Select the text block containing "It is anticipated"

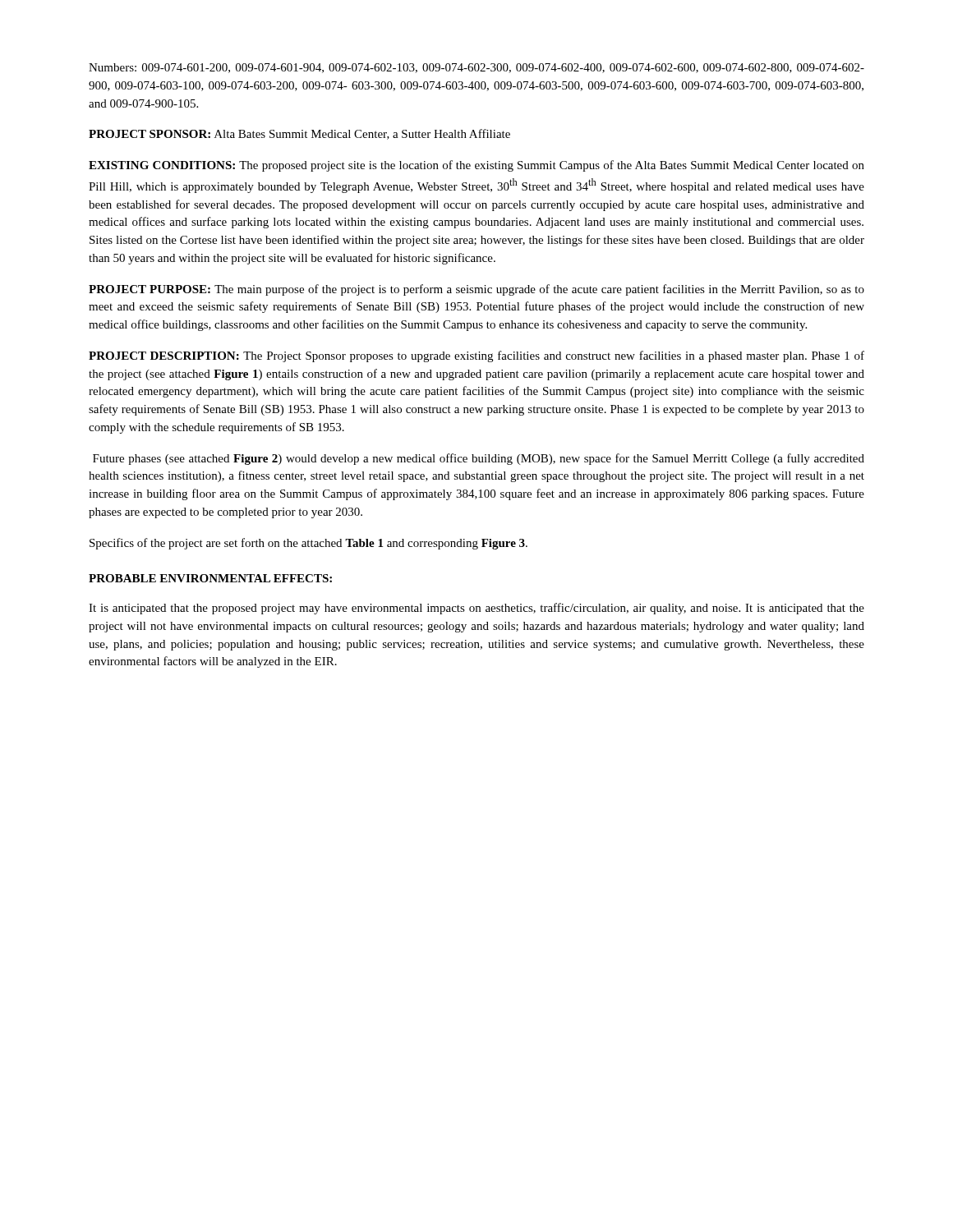pyautogui.click(x=476, y=635)
